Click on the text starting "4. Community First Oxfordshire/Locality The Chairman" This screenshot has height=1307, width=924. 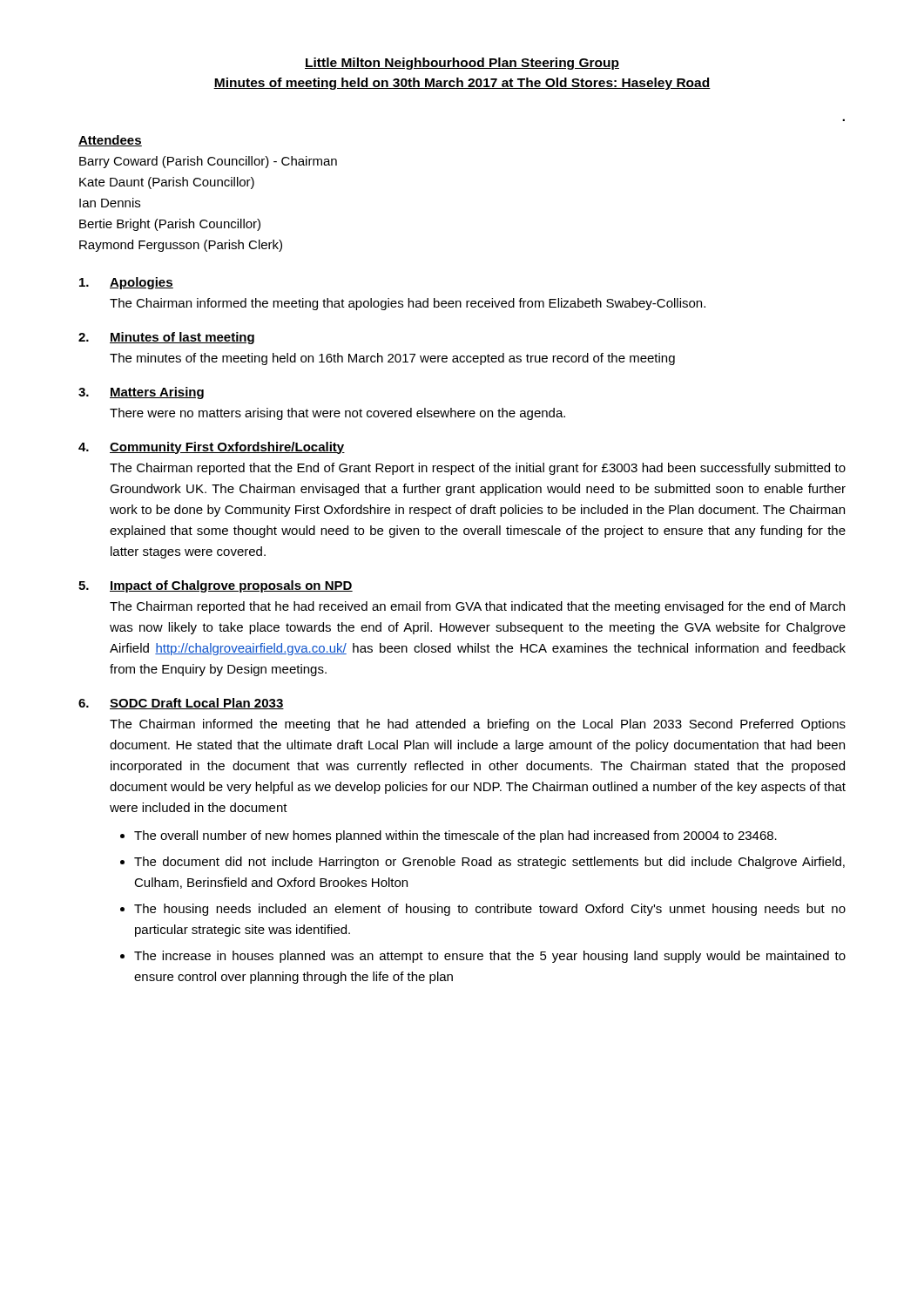[x=462, y=500]
